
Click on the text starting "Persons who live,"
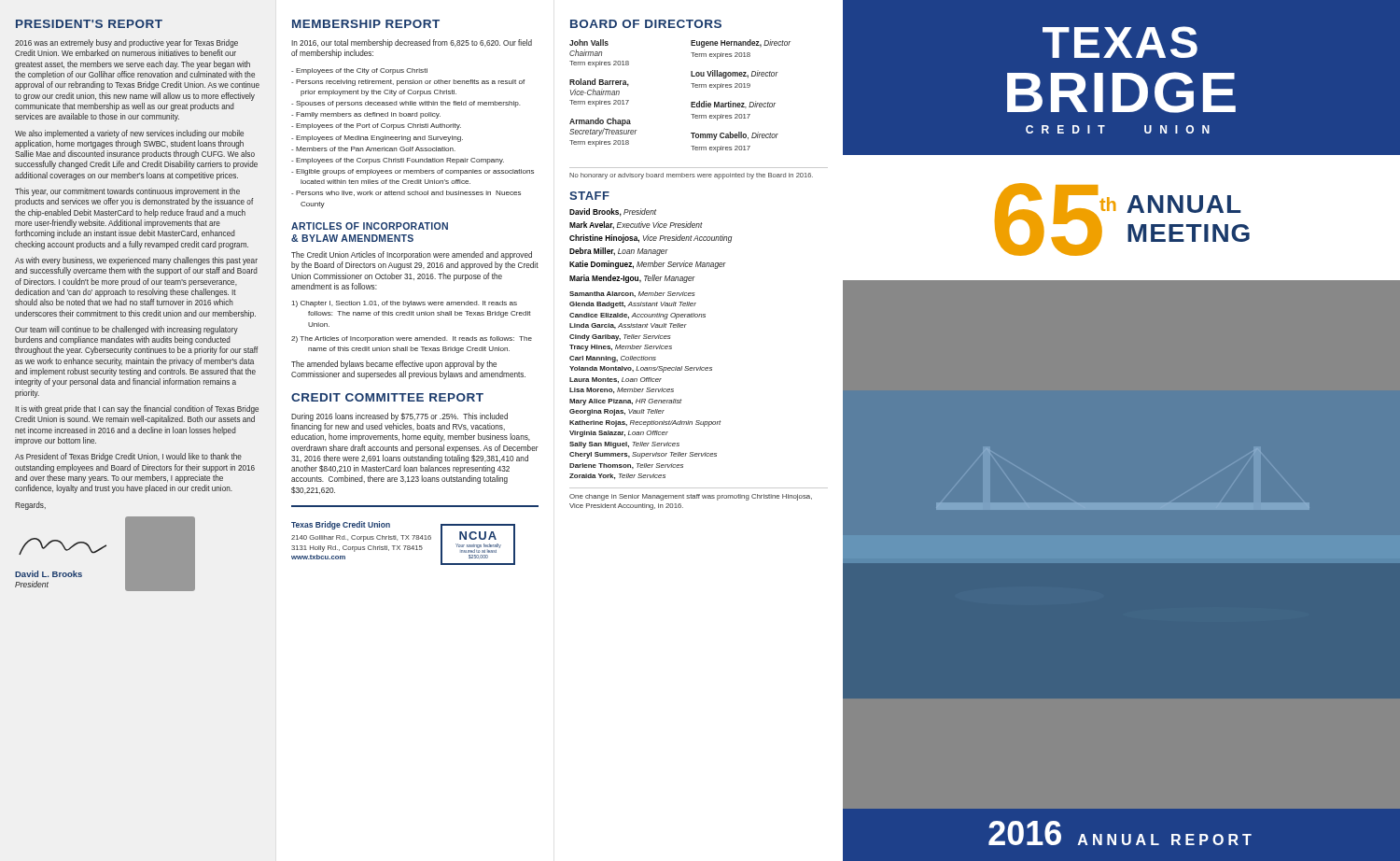[415, 198]
